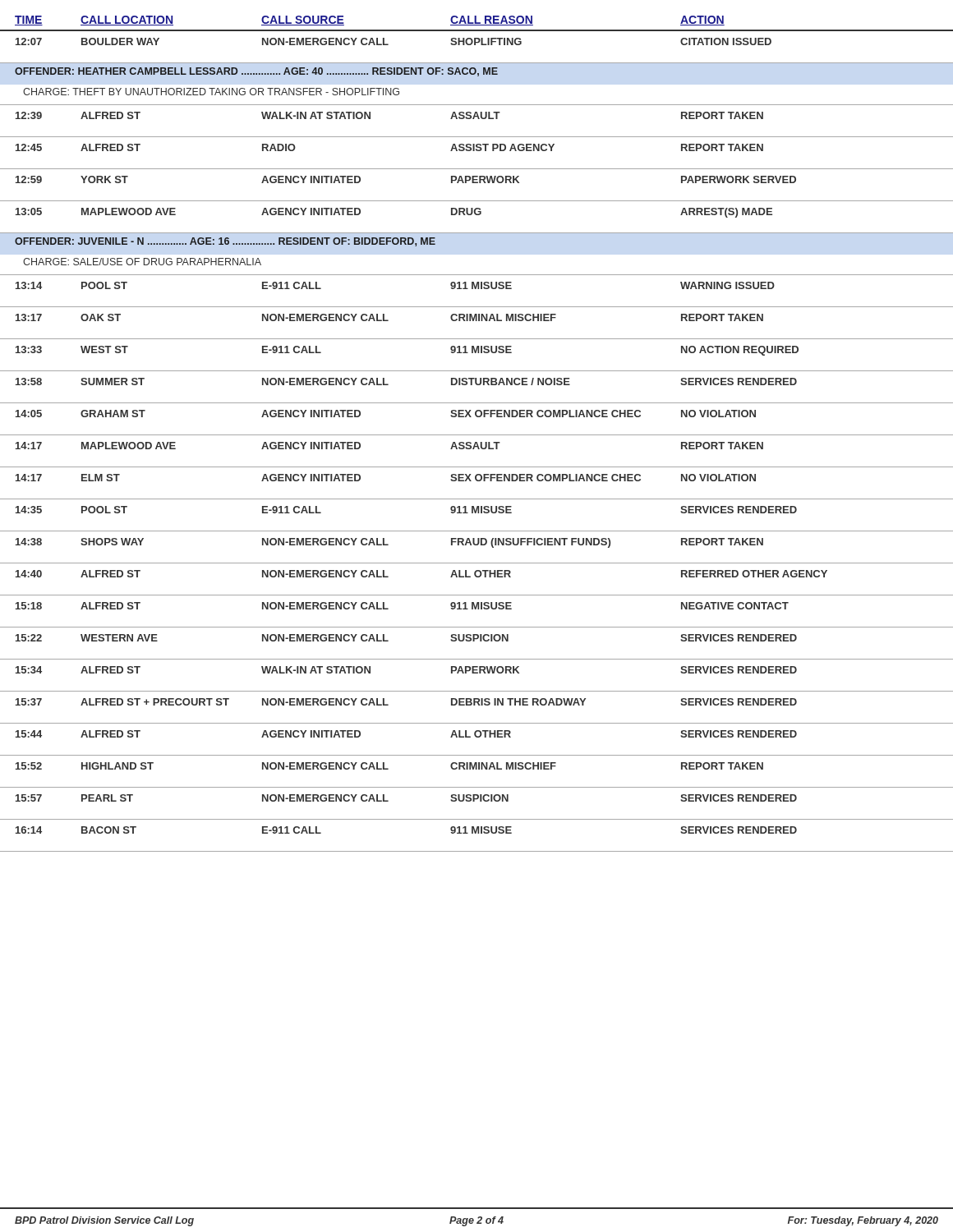This screenshot has height=1232, width=953.
Task: Find the list item with the text "15:34 ALFRED ST"
Action: tap(476, 670)
